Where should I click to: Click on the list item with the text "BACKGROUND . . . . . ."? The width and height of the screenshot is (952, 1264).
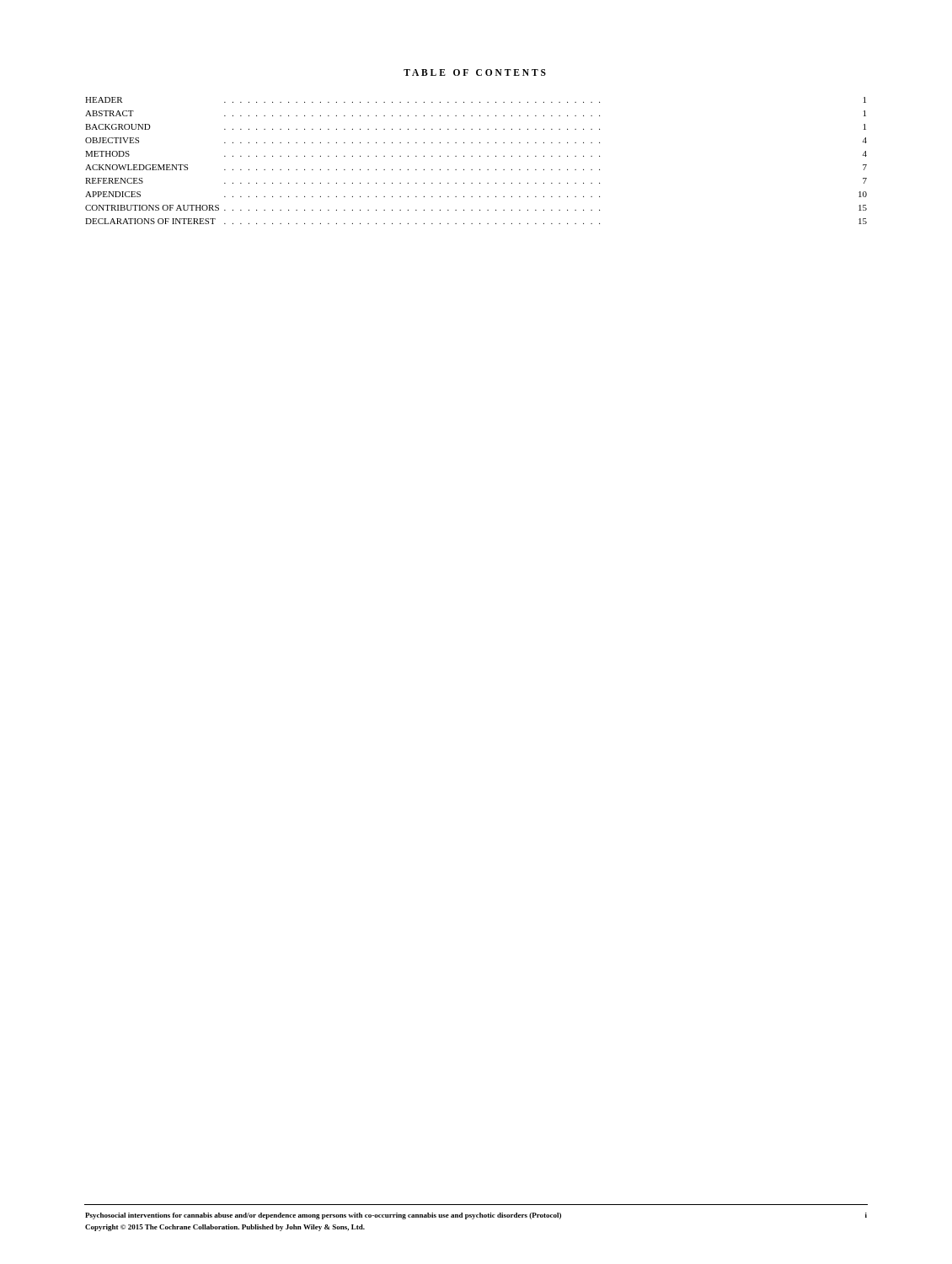[476, 126]
